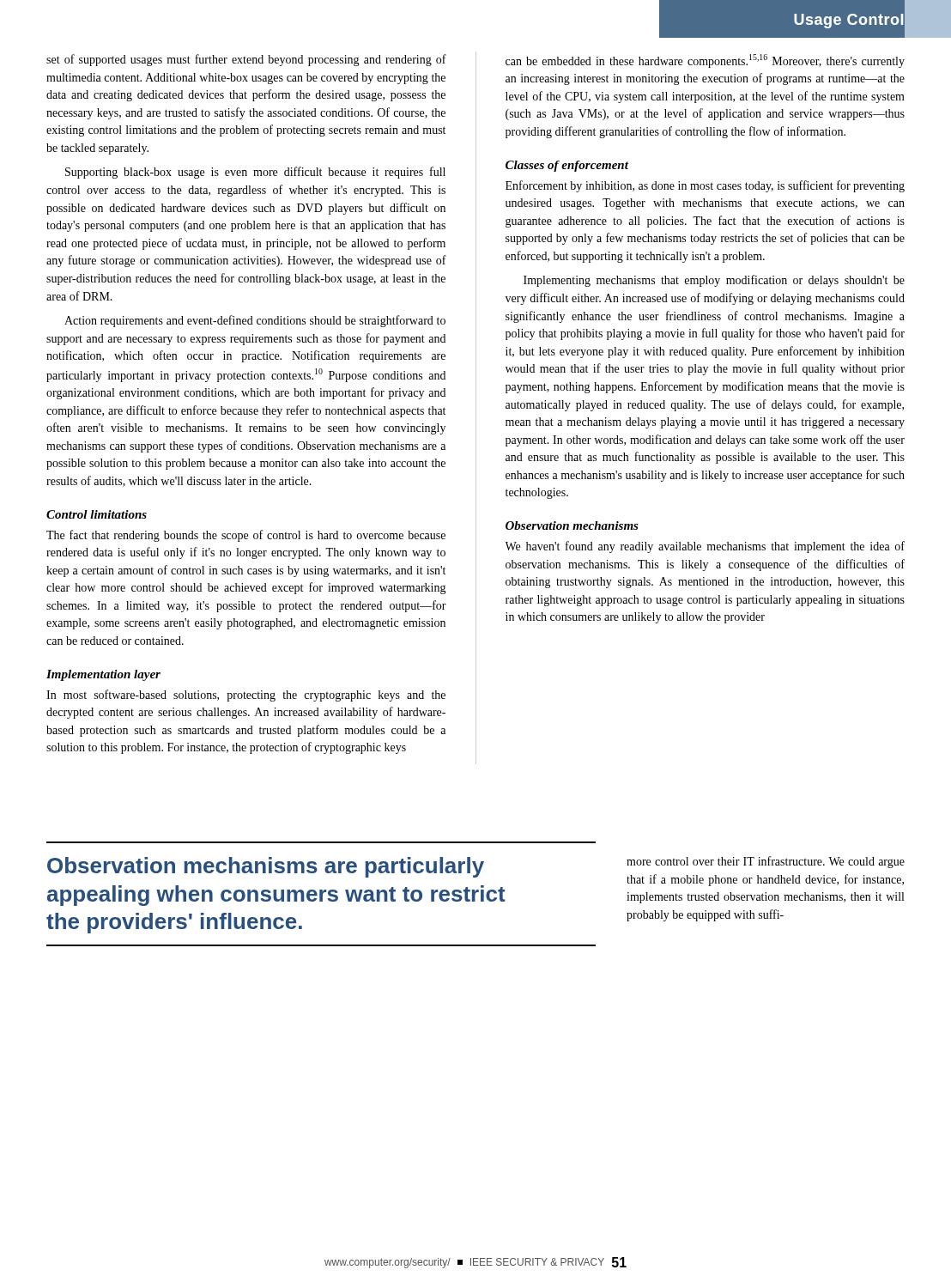Navigate to the region starting "can be embedded in these"

[x=705, y=96]
